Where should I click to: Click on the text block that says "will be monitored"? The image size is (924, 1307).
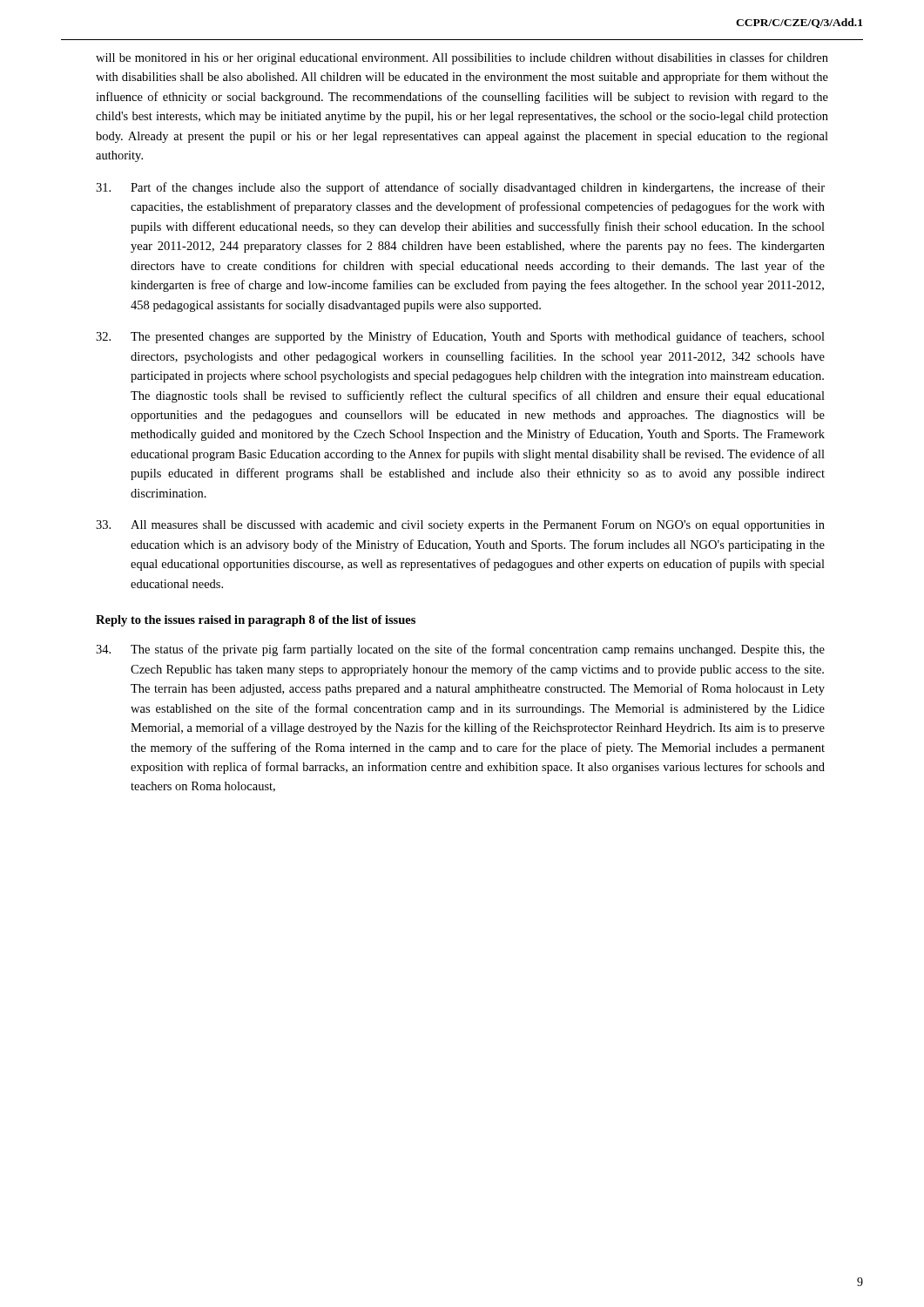coord(462,106)
